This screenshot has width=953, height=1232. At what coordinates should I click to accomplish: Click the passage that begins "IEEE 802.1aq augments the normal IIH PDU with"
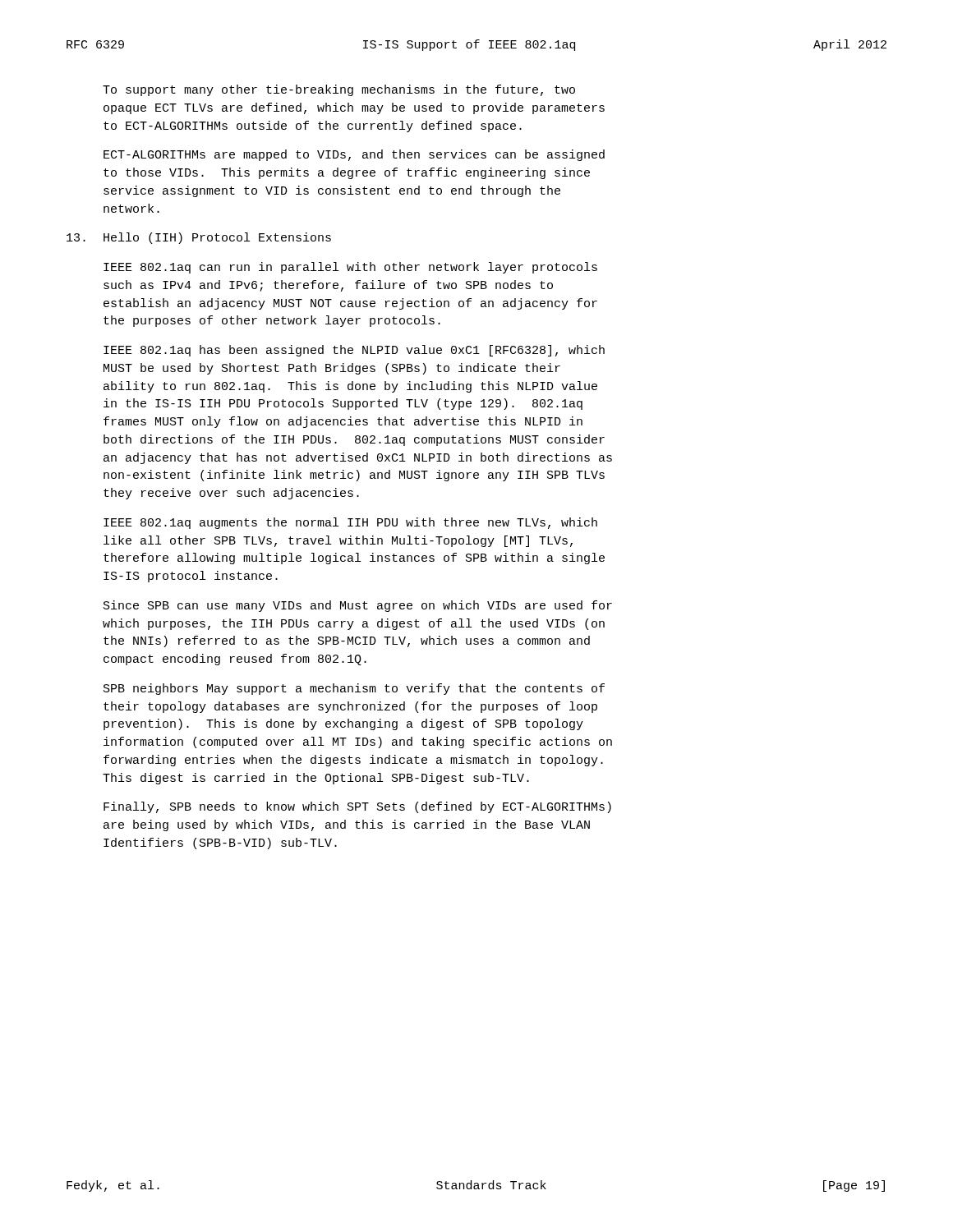354,550
